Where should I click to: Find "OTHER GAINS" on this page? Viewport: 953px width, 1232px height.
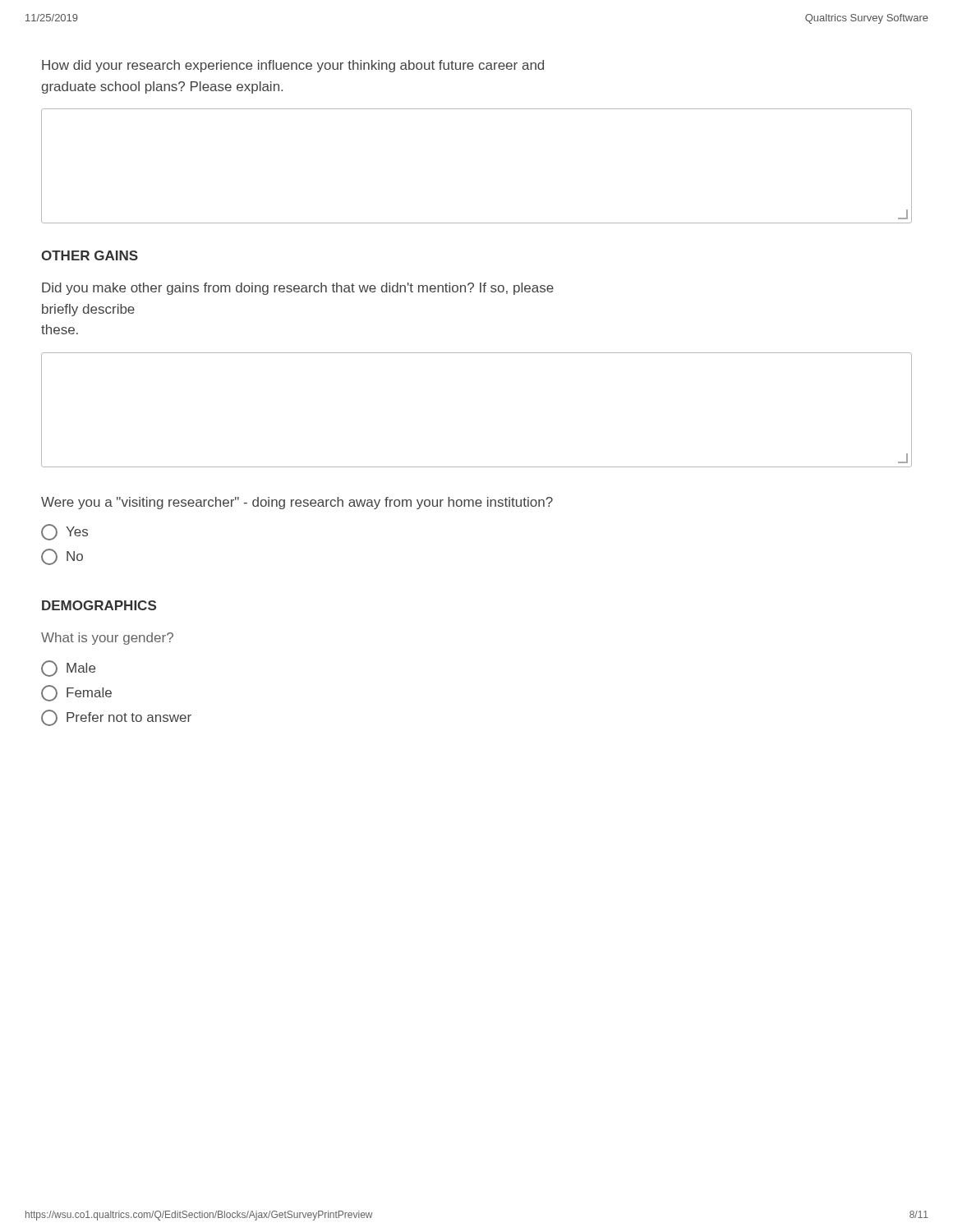[90, 256]
